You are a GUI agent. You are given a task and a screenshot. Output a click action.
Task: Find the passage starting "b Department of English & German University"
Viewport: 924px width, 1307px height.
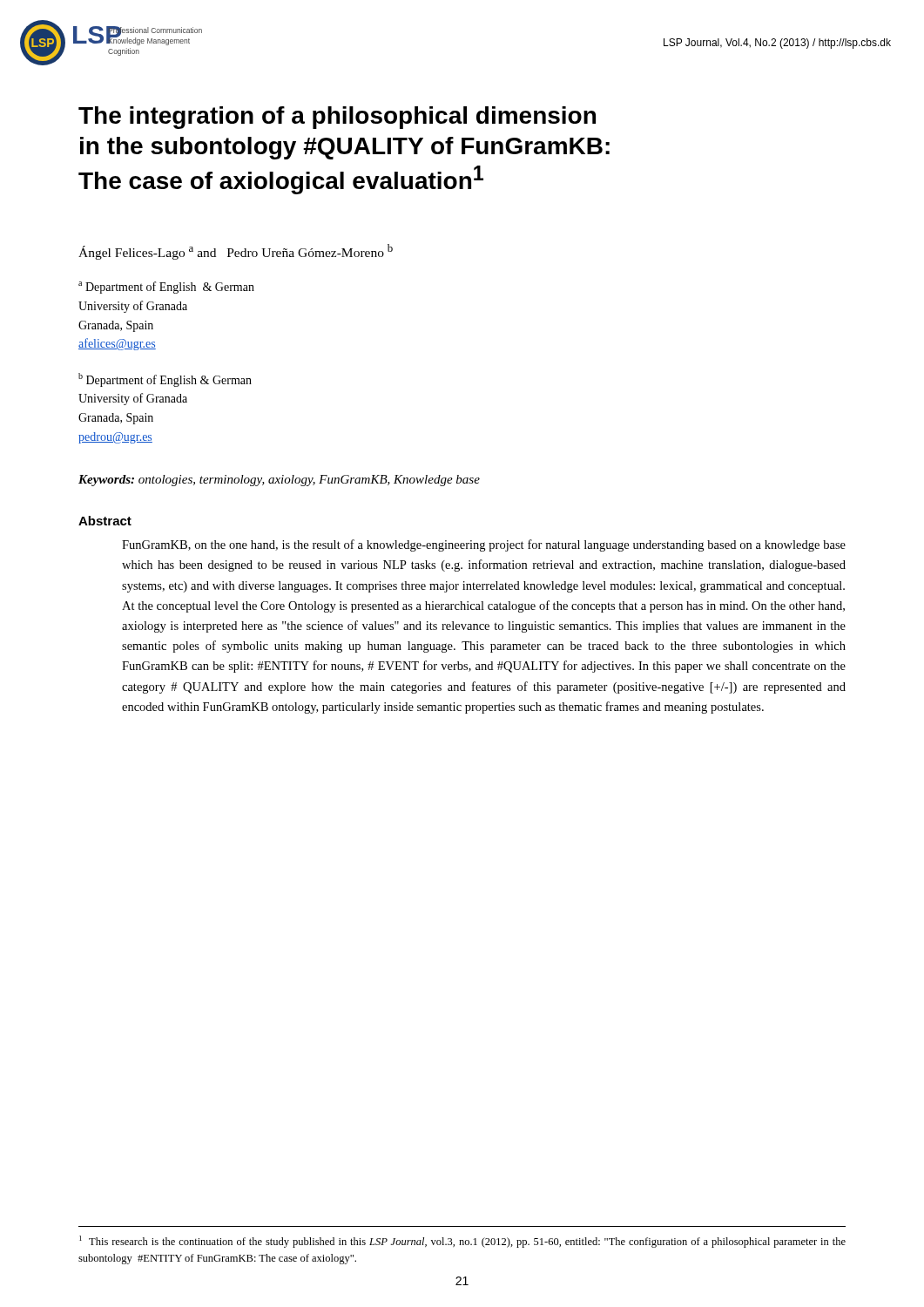(165, 407)
